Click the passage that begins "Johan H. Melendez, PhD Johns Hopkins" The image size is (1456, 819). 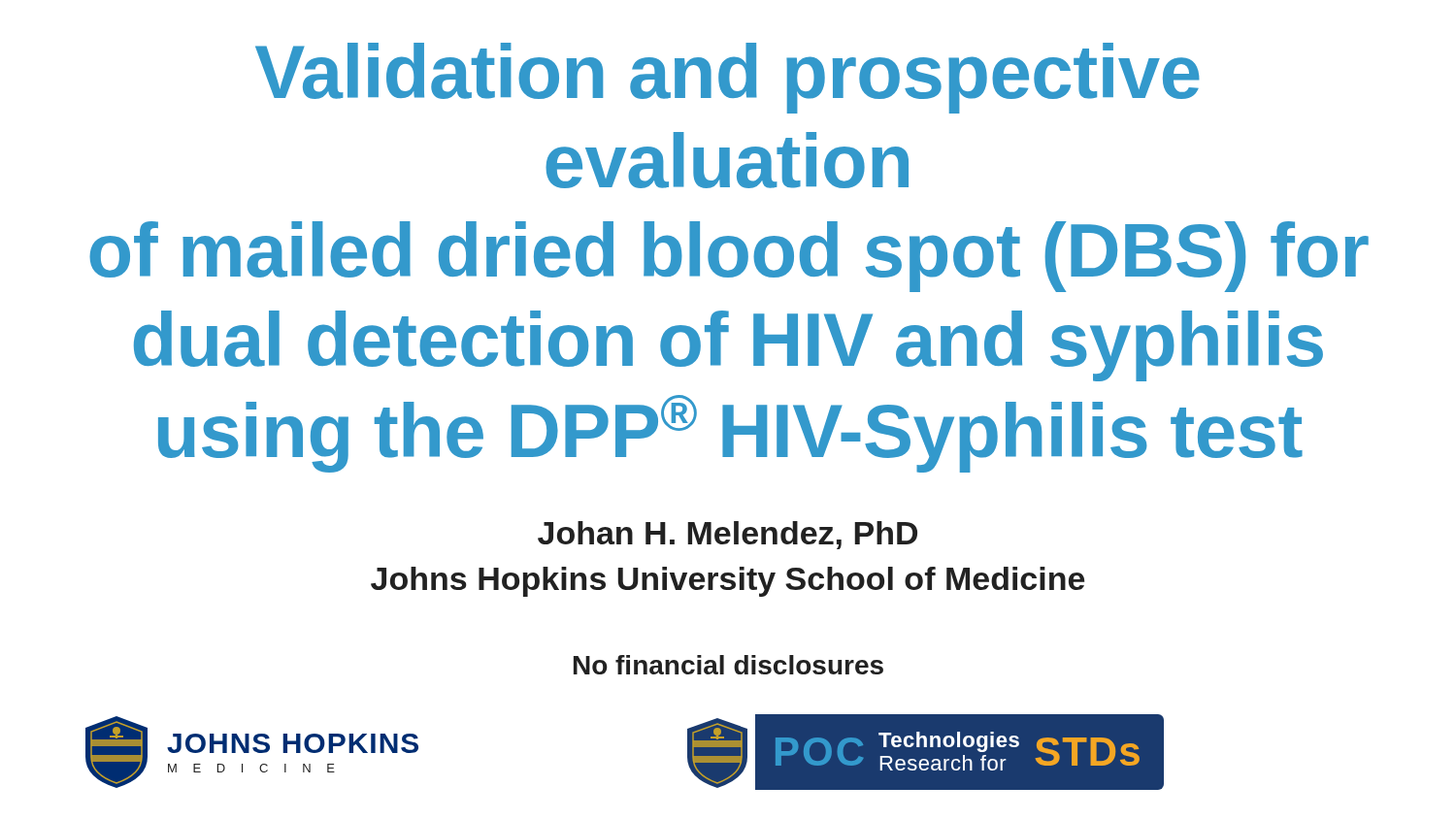[728, 556]
